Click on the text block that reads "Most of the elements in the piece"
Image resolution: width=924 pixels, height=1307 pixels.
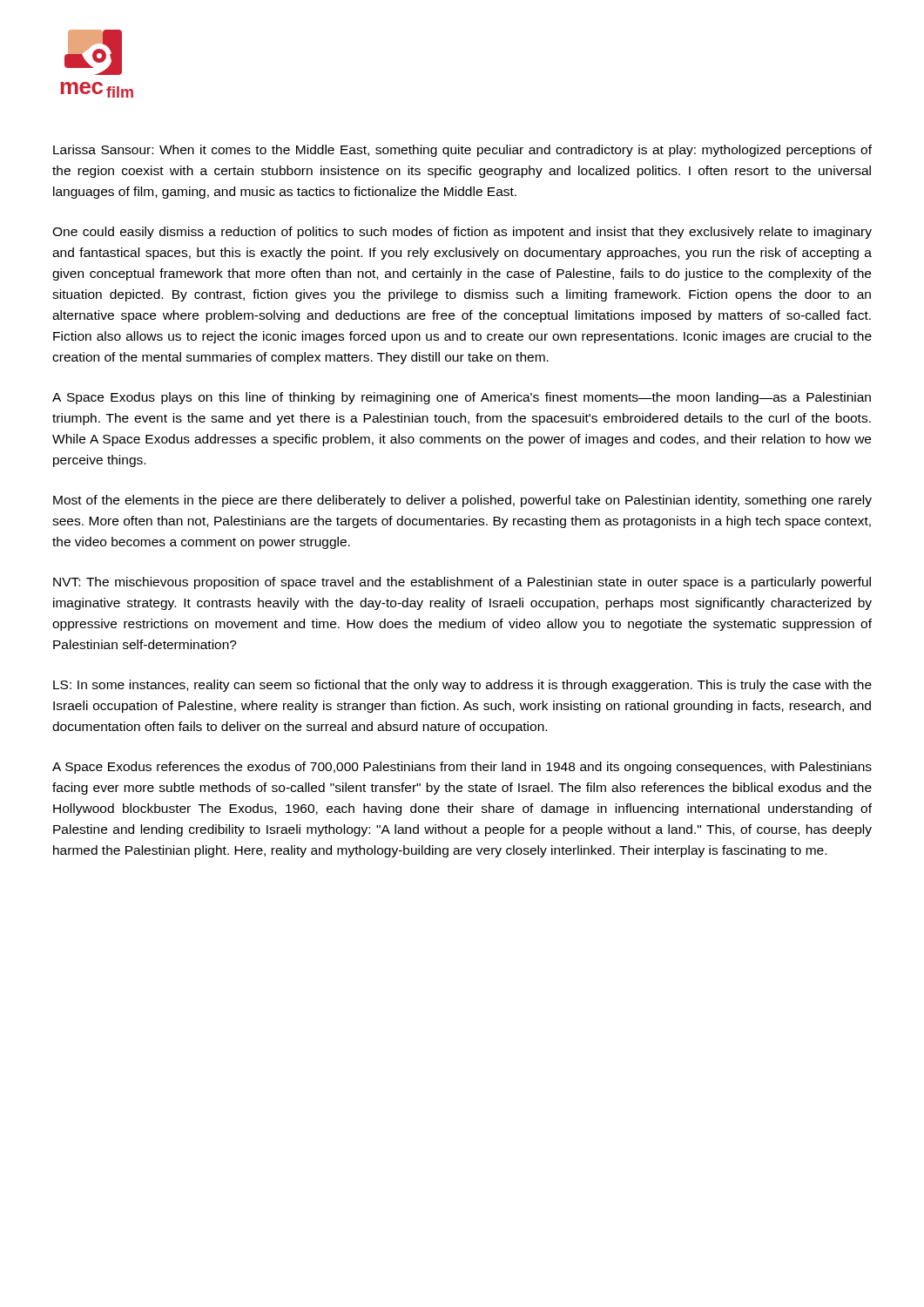pyautogui.click(x=462, y=521)
